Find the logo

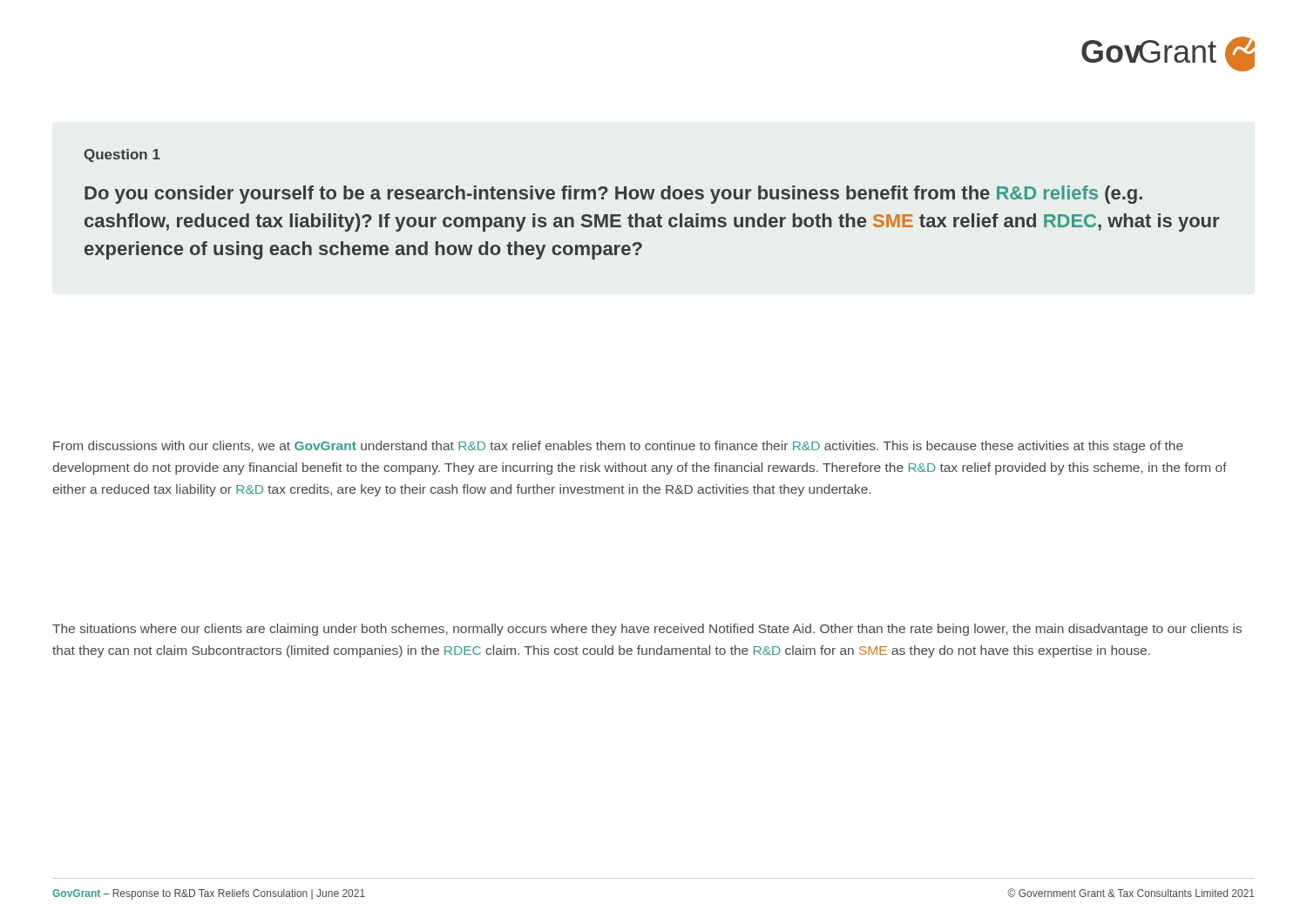point(1168,52)
